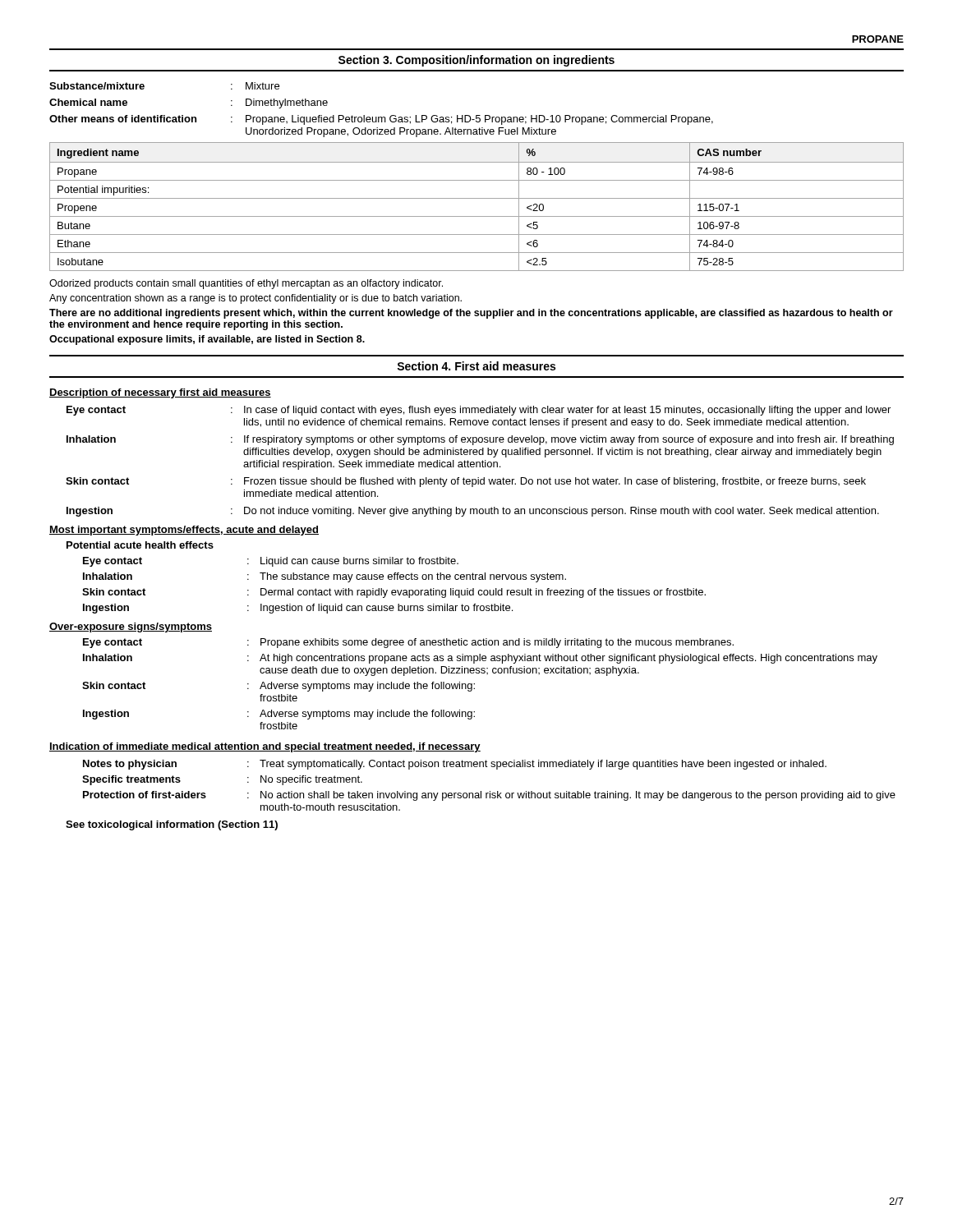Find the text block that reads "Ingestion : Do not"

[x=476, y=510]
